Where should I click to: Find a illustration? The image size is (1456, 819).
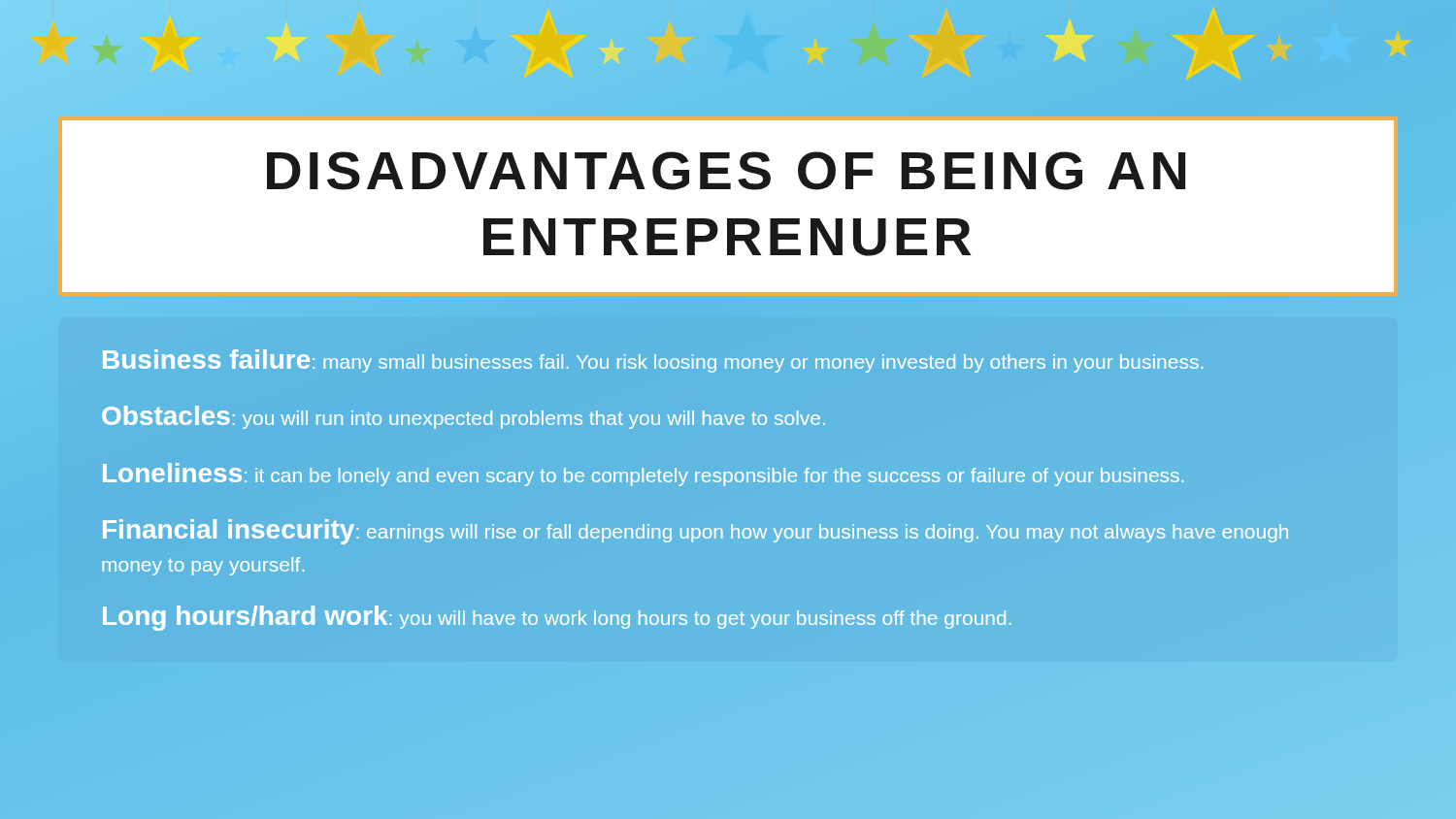coord(728,58)
